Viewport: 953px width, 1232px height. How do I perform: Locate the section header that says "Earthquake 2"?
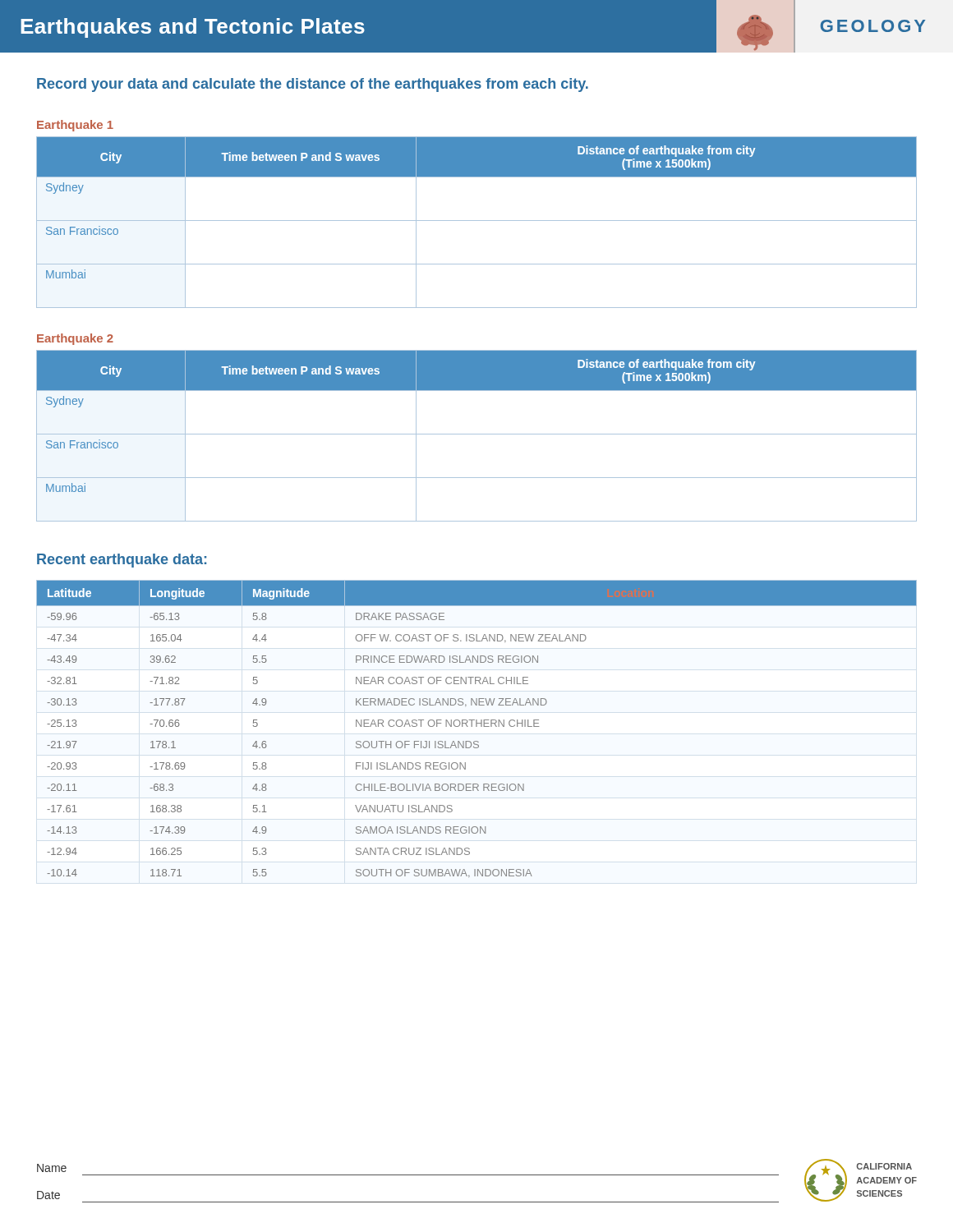tap(75, 338)
